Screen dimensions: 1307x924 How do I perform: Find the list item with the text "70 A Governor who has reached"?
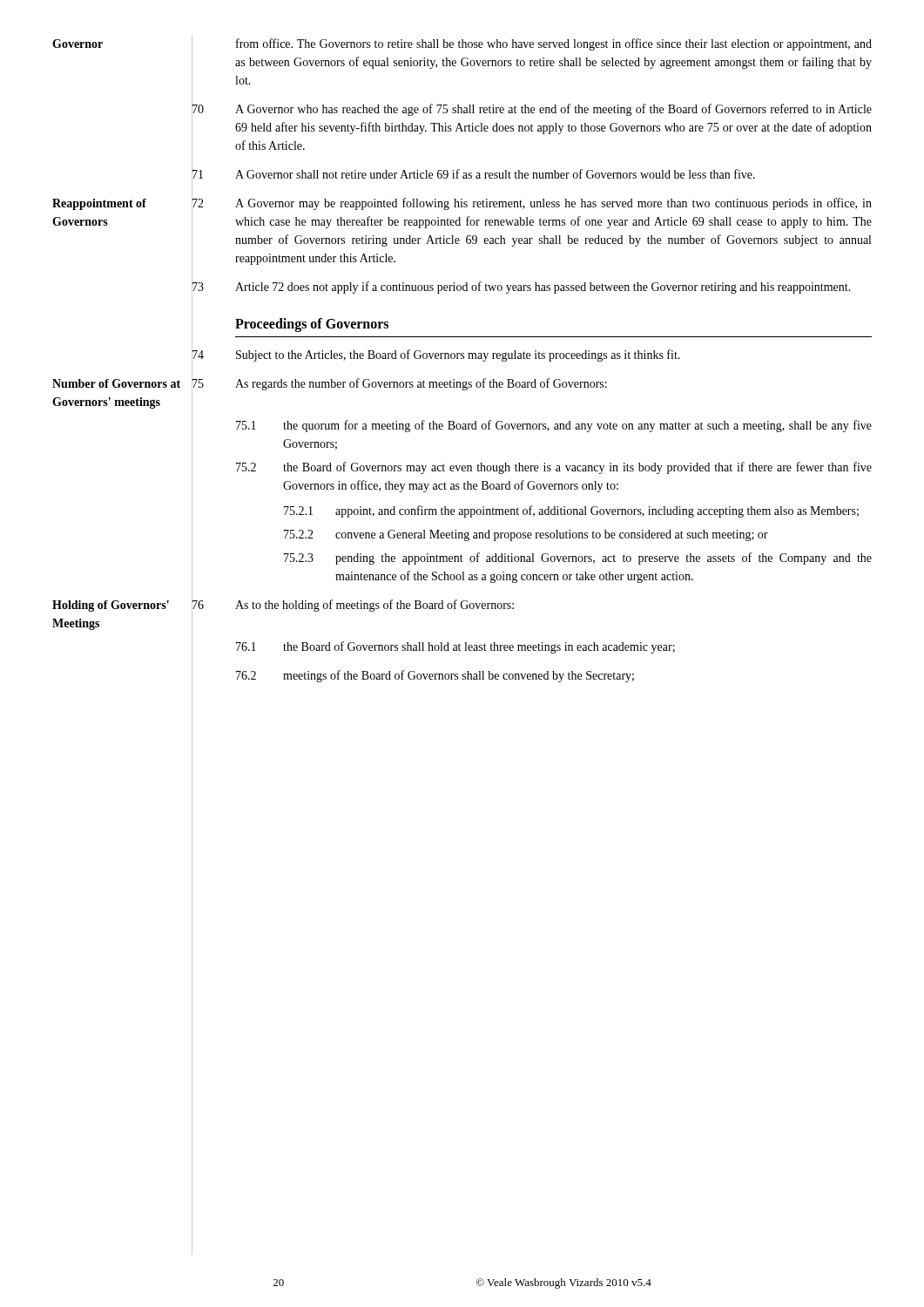[462, 128]
